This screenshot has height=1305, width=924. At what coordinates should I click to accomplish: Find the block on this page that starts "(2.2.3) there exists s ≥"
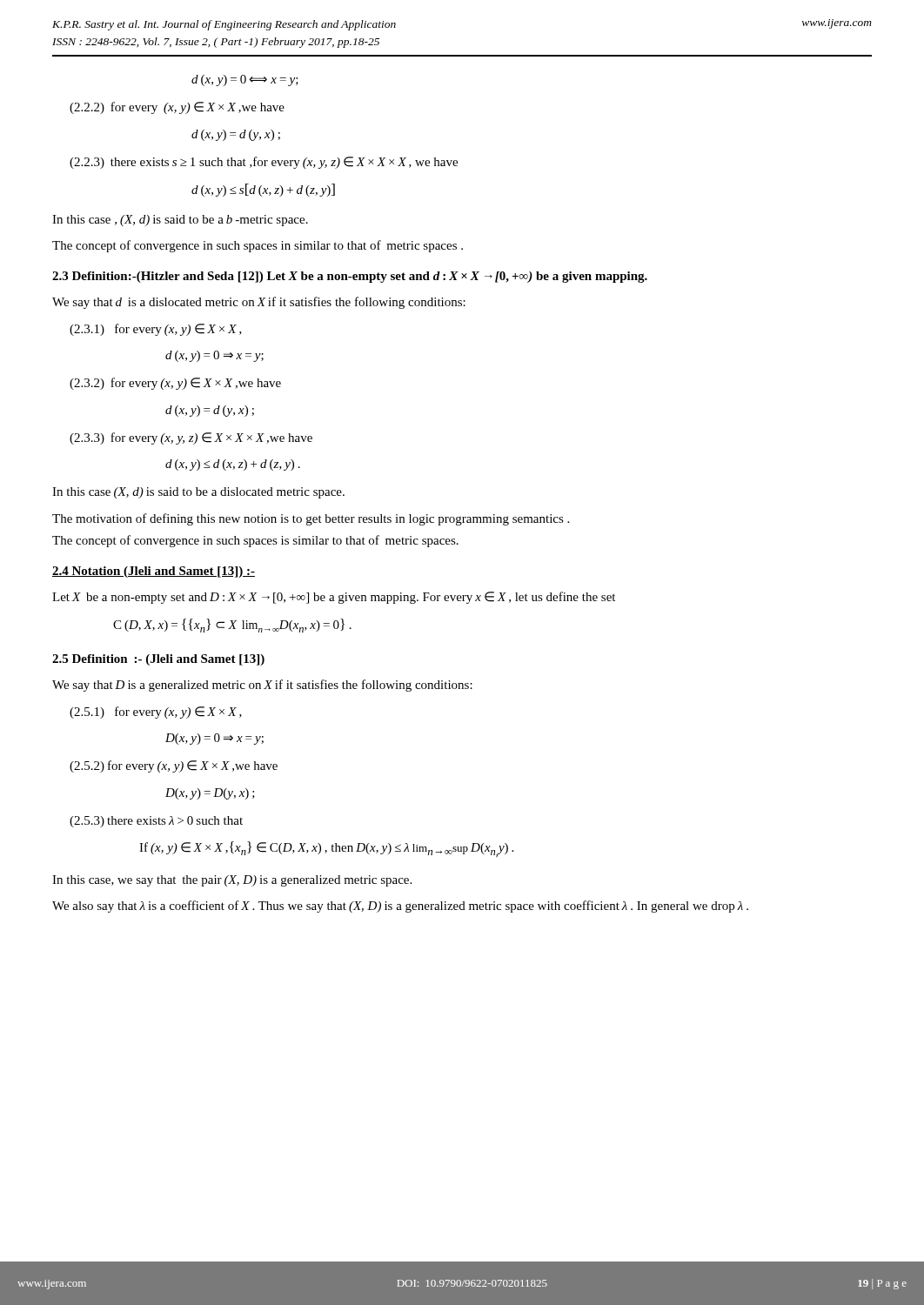click(264, 161)
